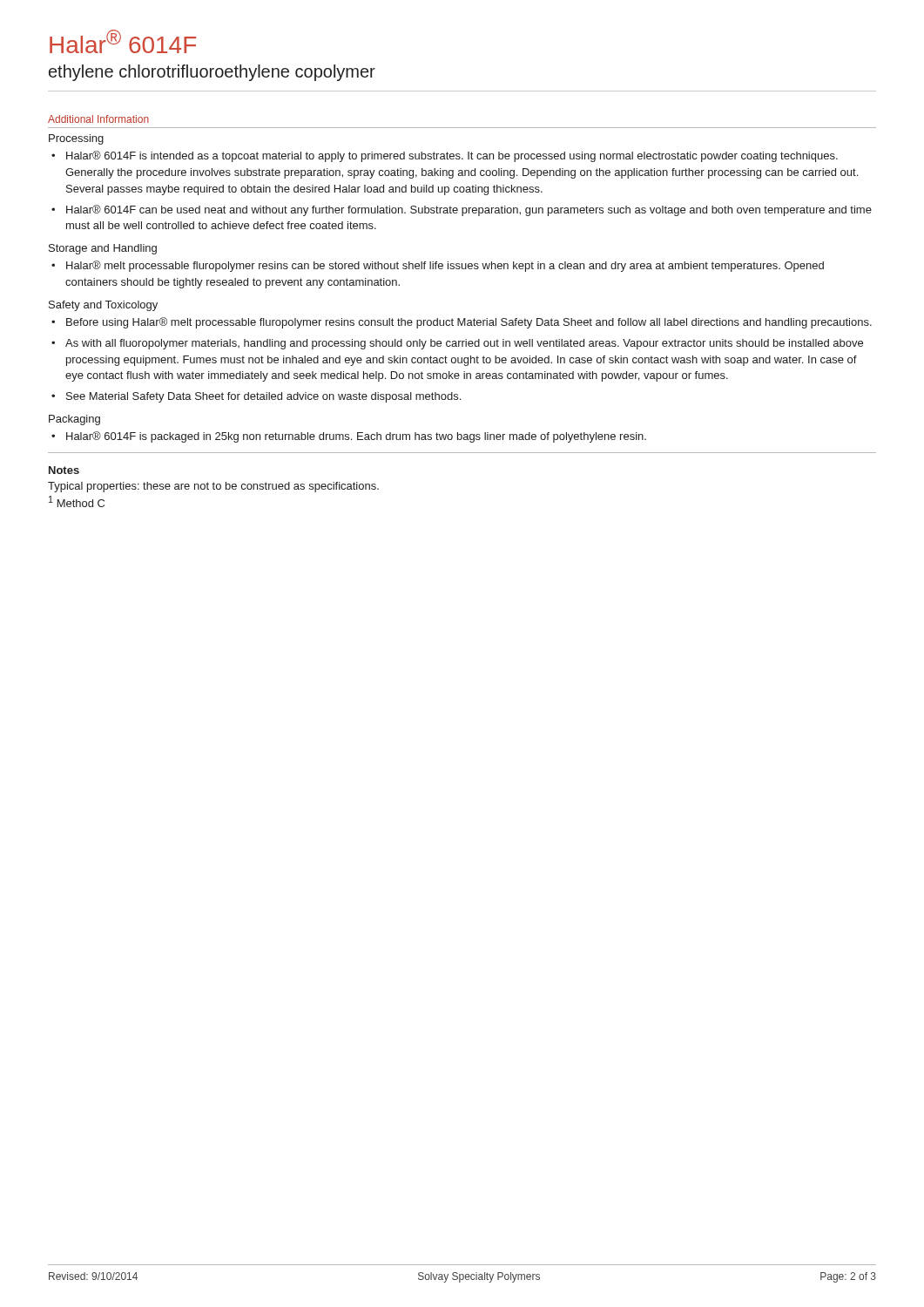
Task: Click on the section header containing "Additional Information"
Action: pyautogui.click(x=462, y=121)
